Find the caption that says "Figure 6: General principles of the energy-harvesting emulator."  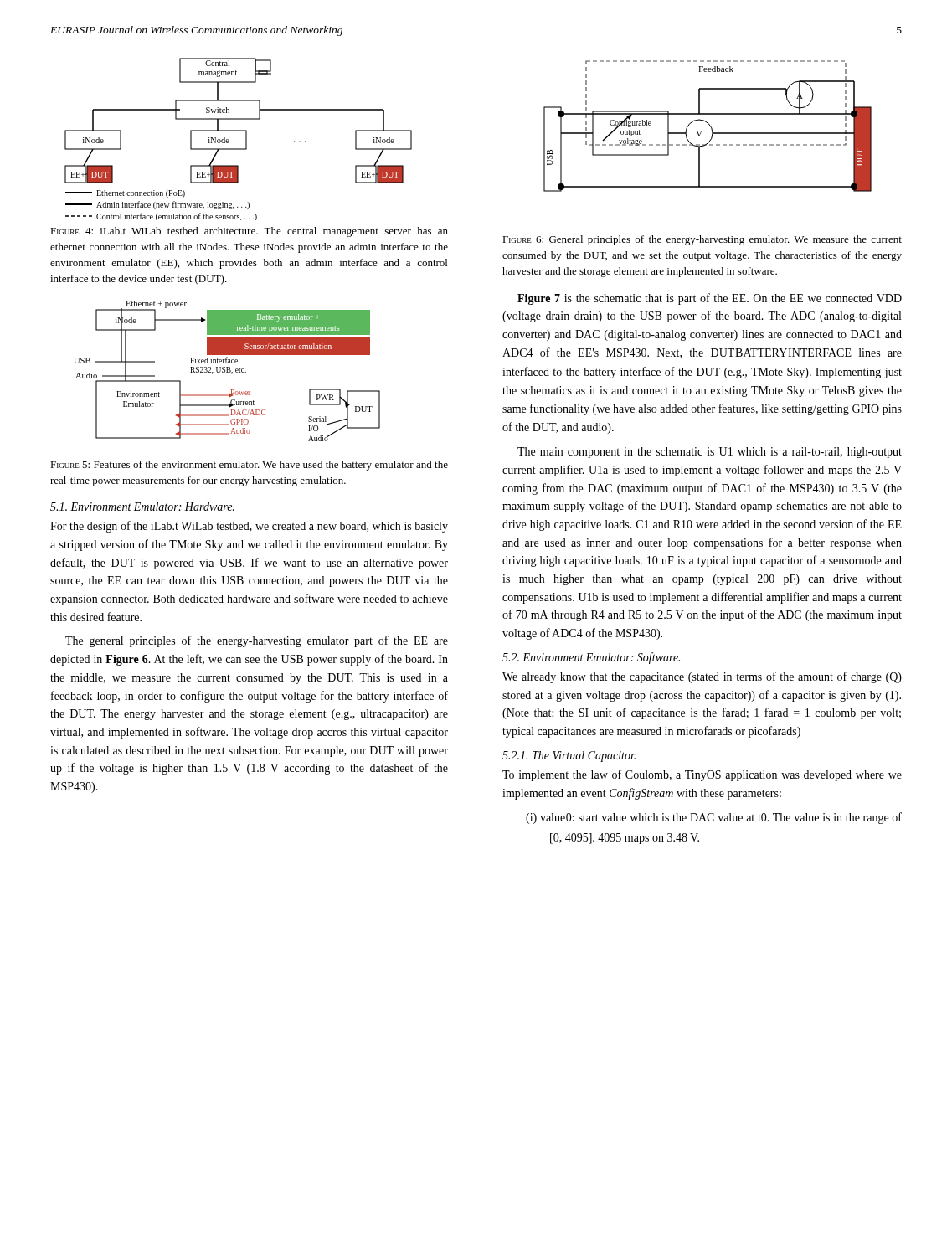(702, 255)
